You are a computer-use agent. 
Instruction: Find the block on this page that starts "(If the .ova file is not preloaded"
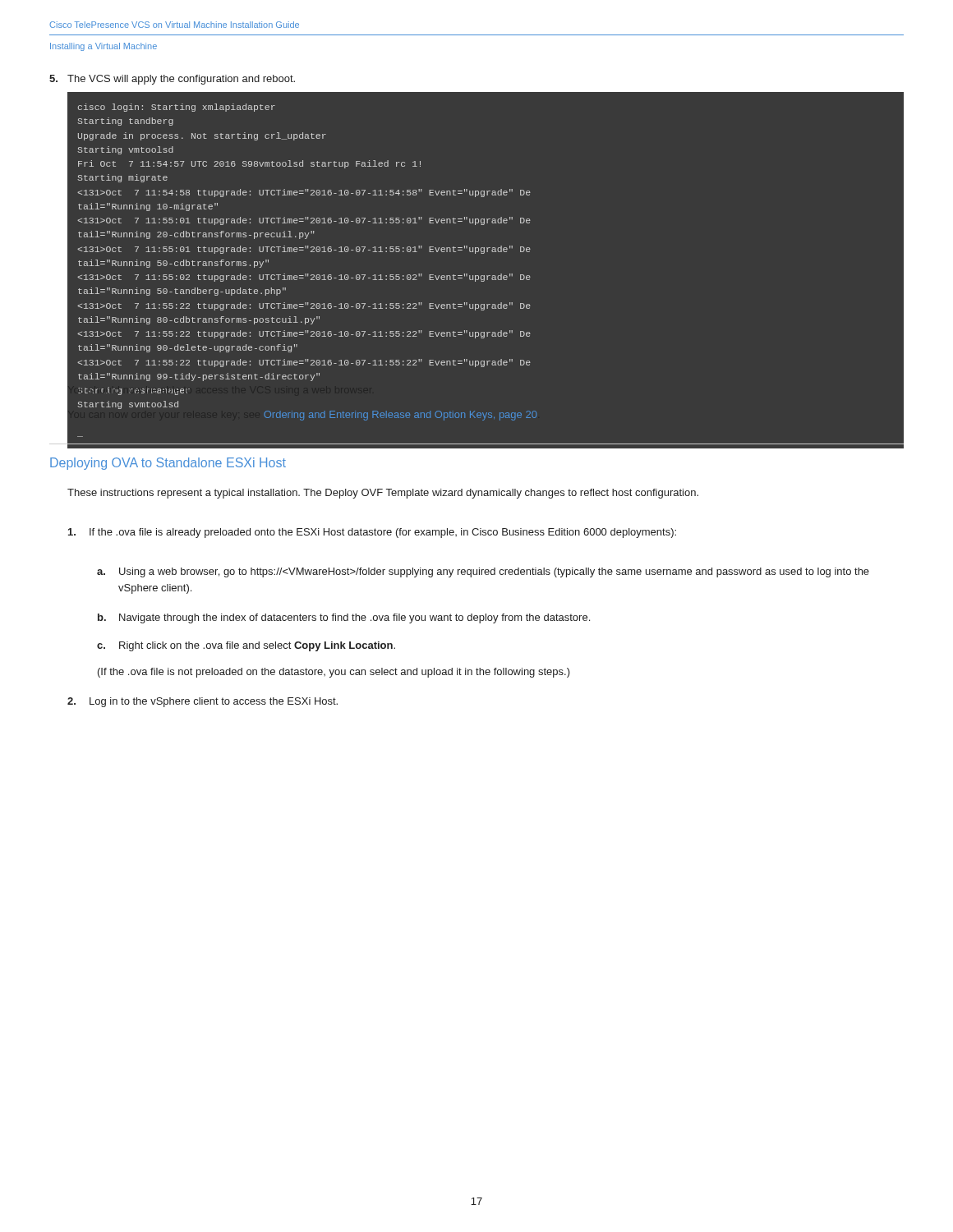tap(334, 671)
